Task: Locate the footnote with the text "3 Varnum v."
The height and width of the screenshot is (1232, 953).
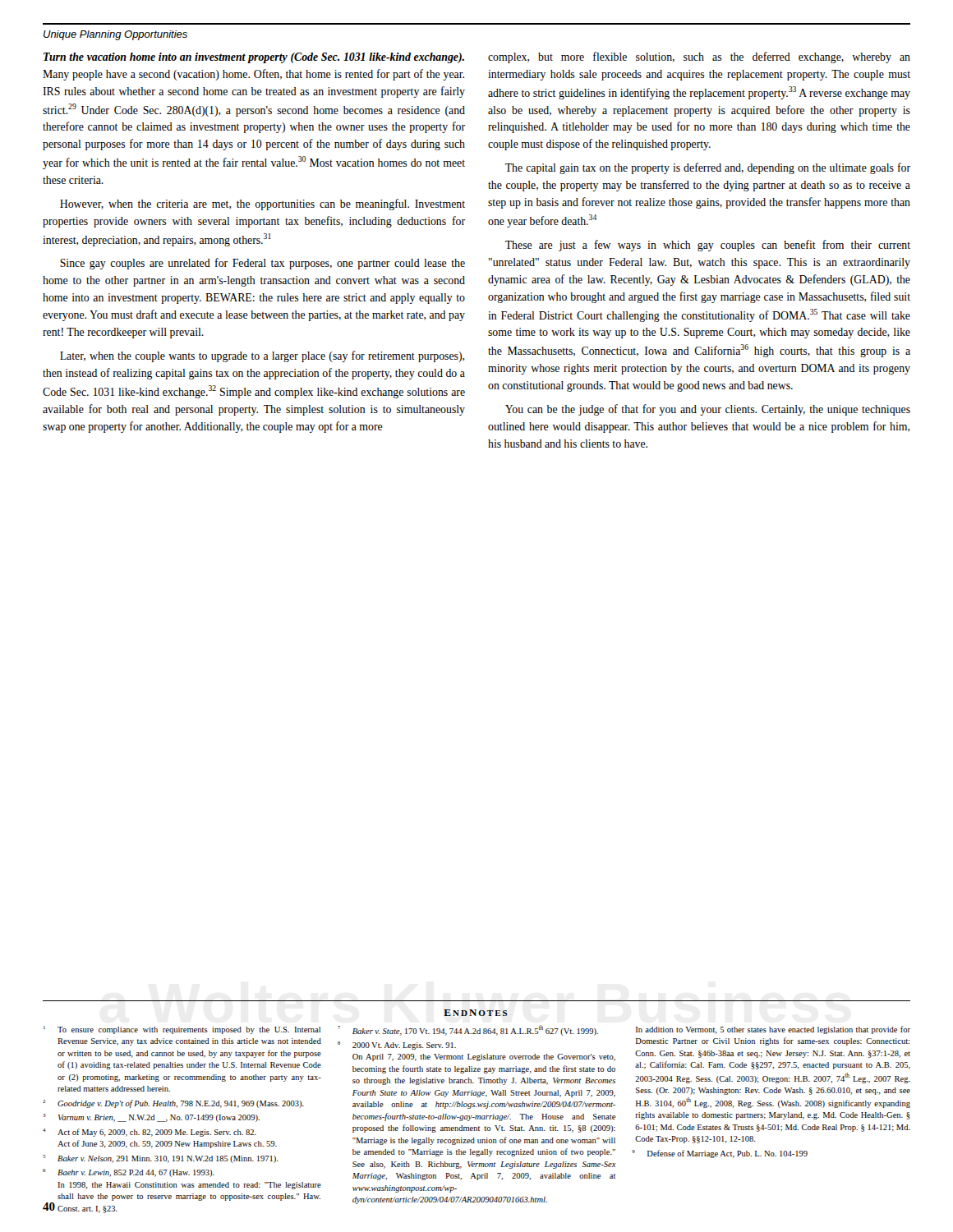Action: [182, 1118]
